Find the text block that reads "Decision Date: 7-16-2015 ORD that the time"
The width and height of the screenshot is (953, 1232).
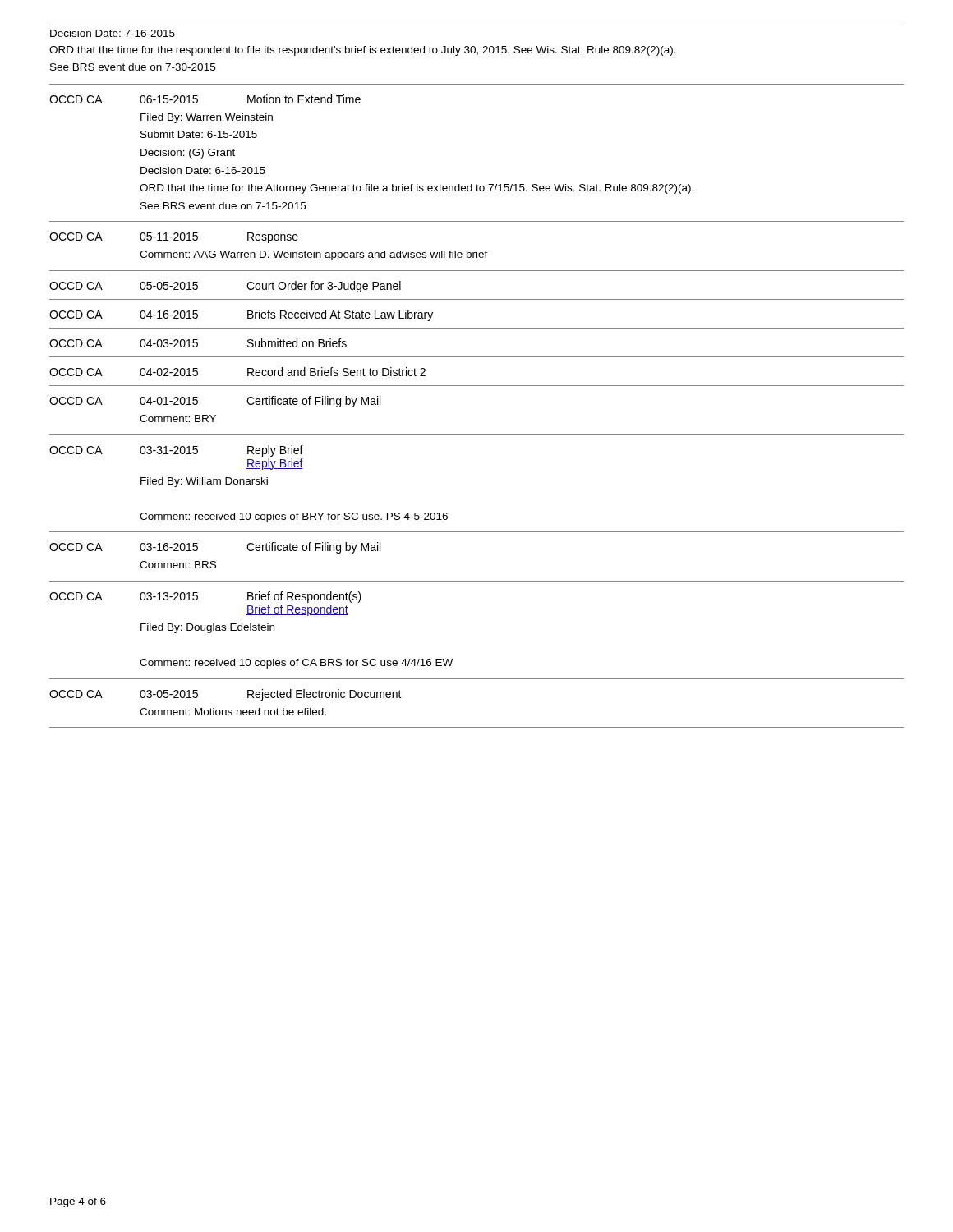click(363, 50)
